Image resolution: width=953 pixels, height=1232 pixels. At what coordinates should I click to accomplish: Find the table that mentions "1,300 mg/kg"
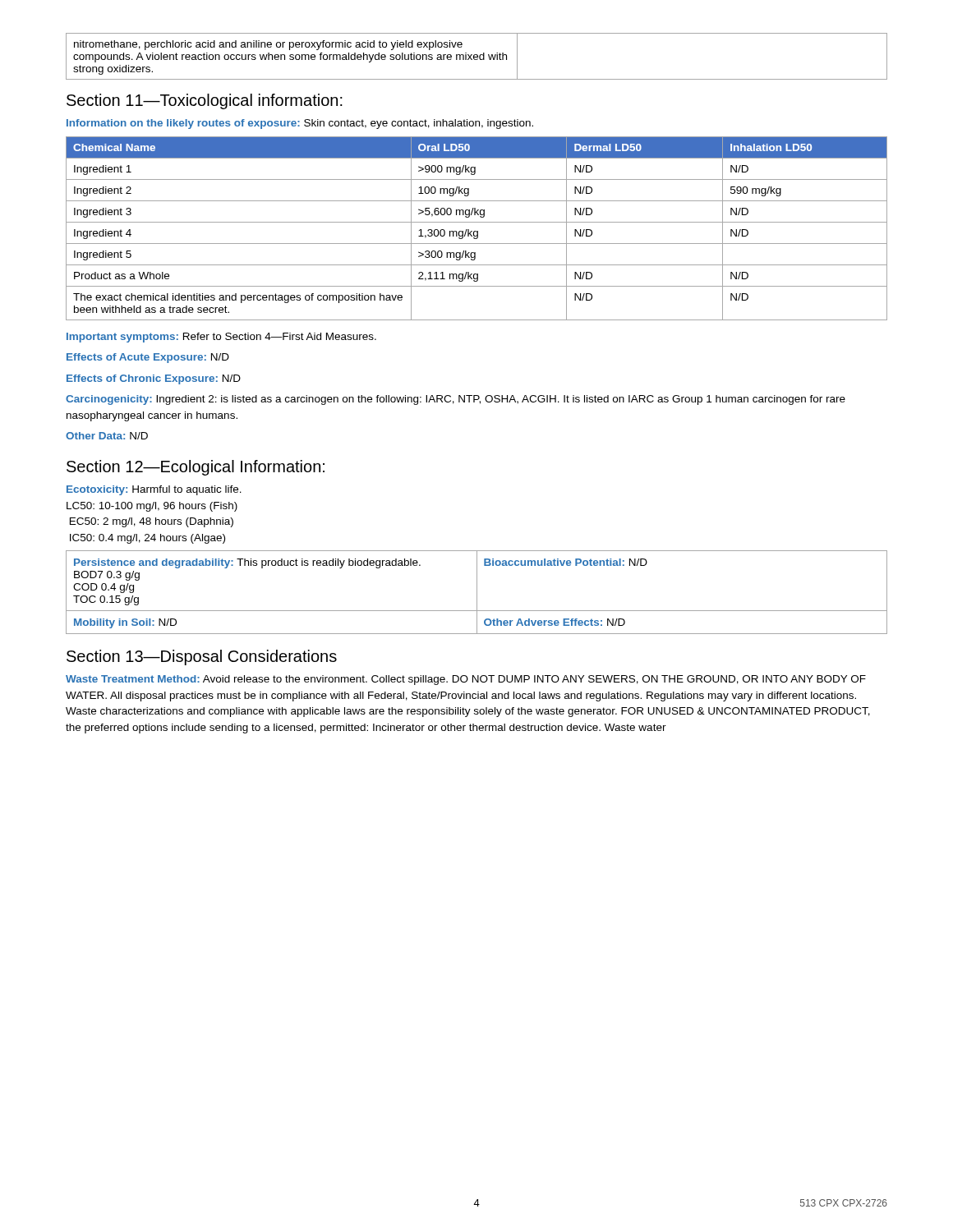[476, 228]
